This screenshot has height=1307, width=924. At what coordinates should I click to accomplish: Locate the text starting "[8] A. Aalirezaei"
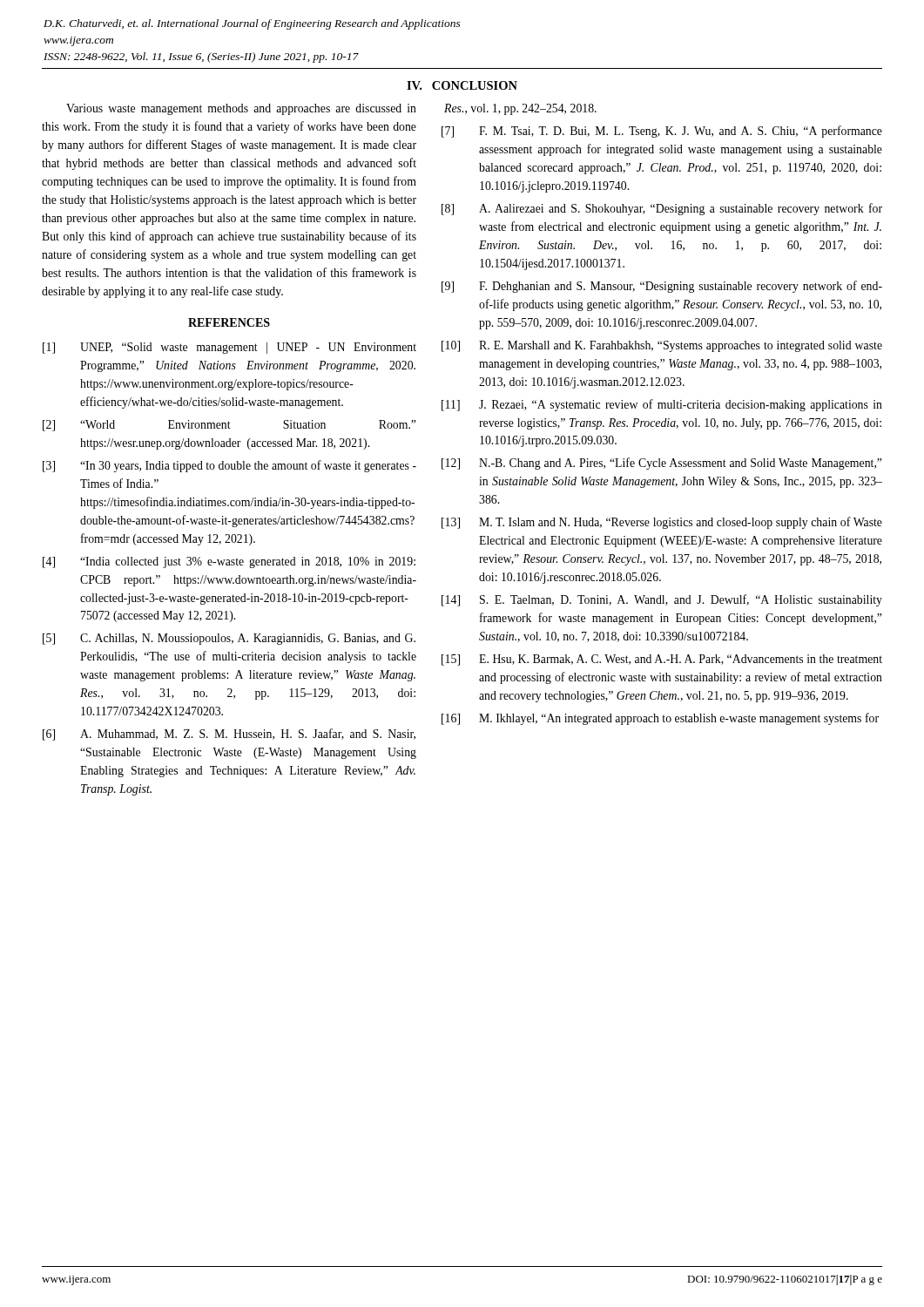coord(661,237)
